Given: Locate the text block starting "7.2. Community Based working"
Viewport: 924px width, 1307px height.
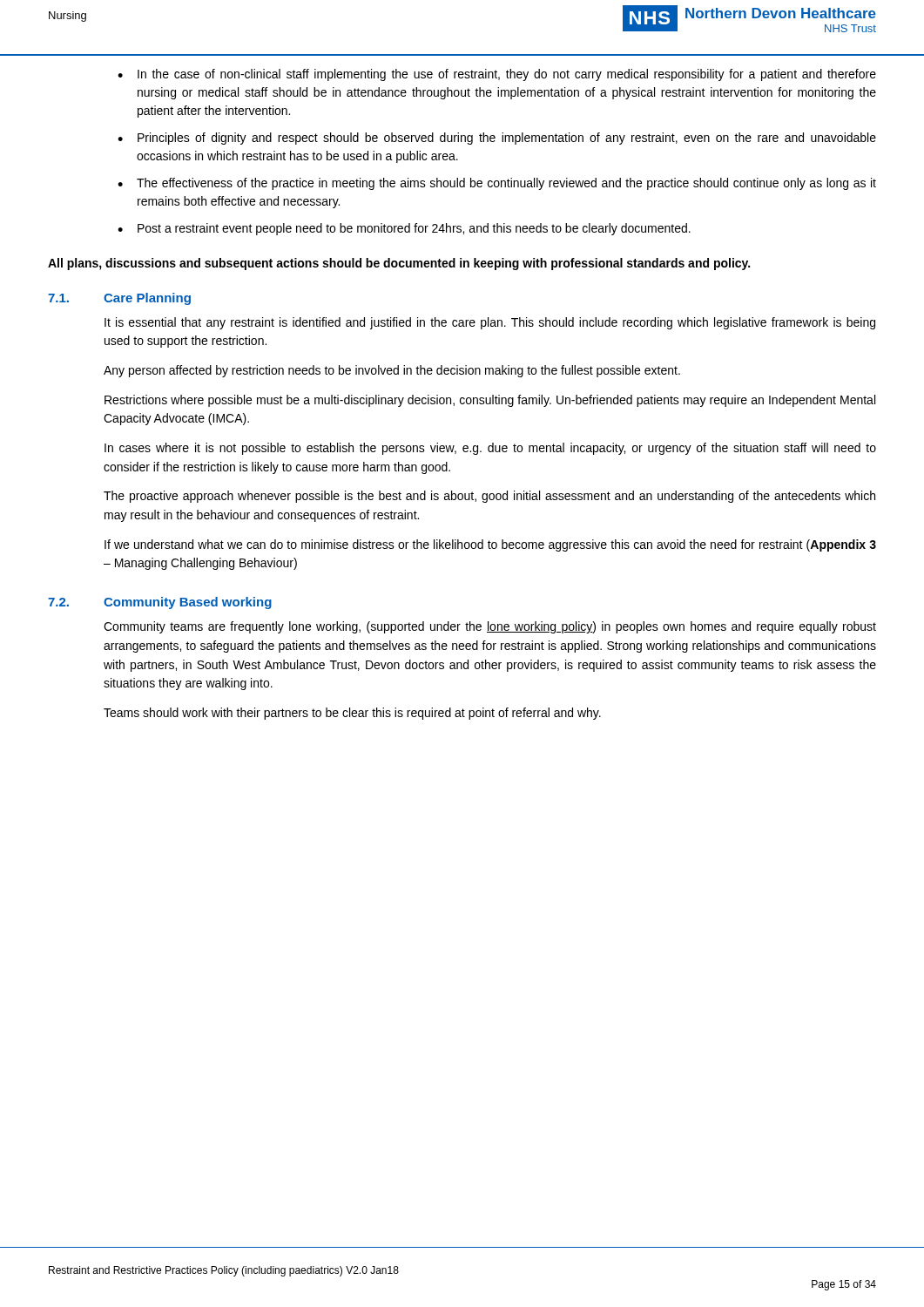Looking at the screenshot, I should tap(160, 602).
